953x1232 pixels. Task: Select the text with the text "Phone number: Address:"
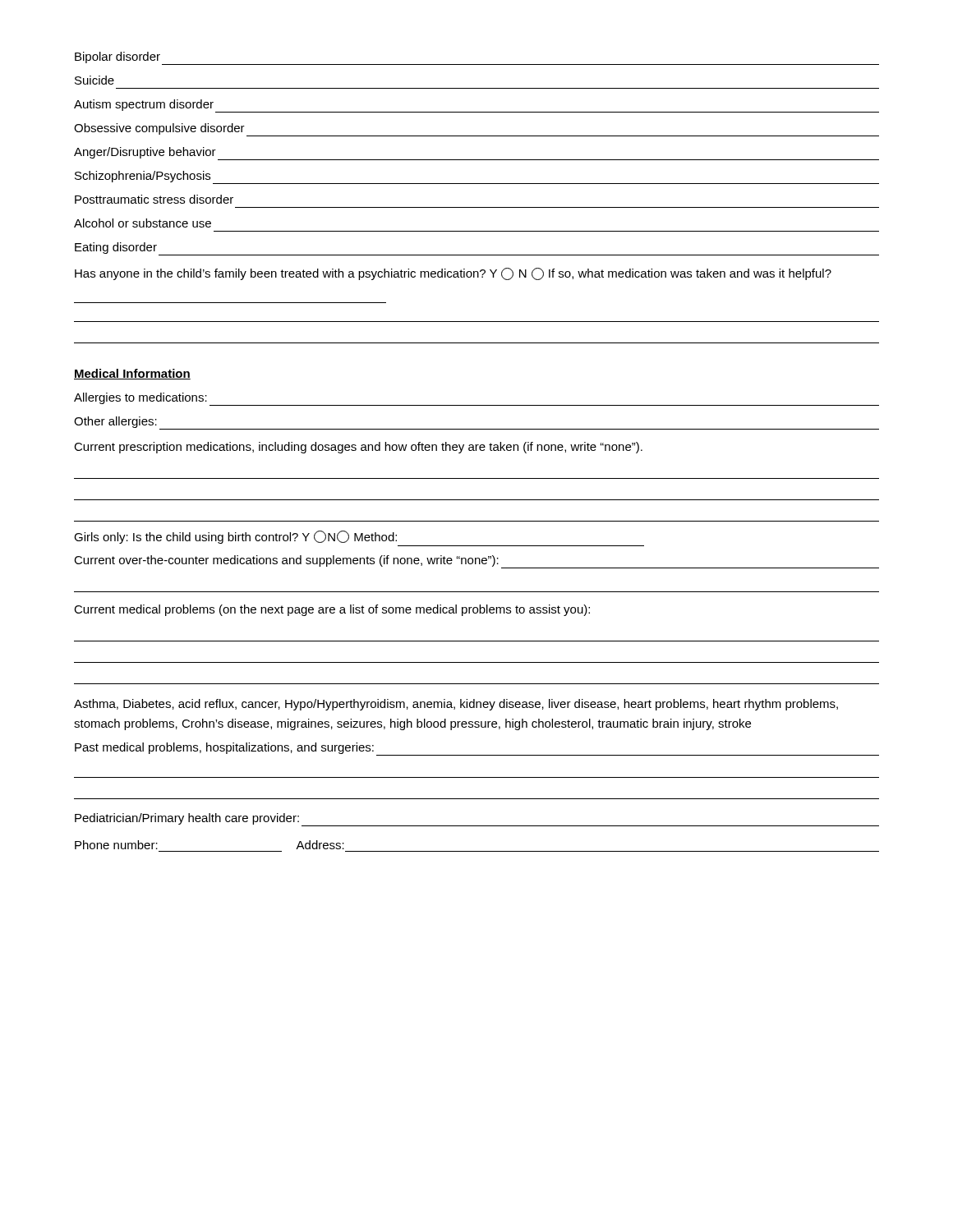coord(476,843)
